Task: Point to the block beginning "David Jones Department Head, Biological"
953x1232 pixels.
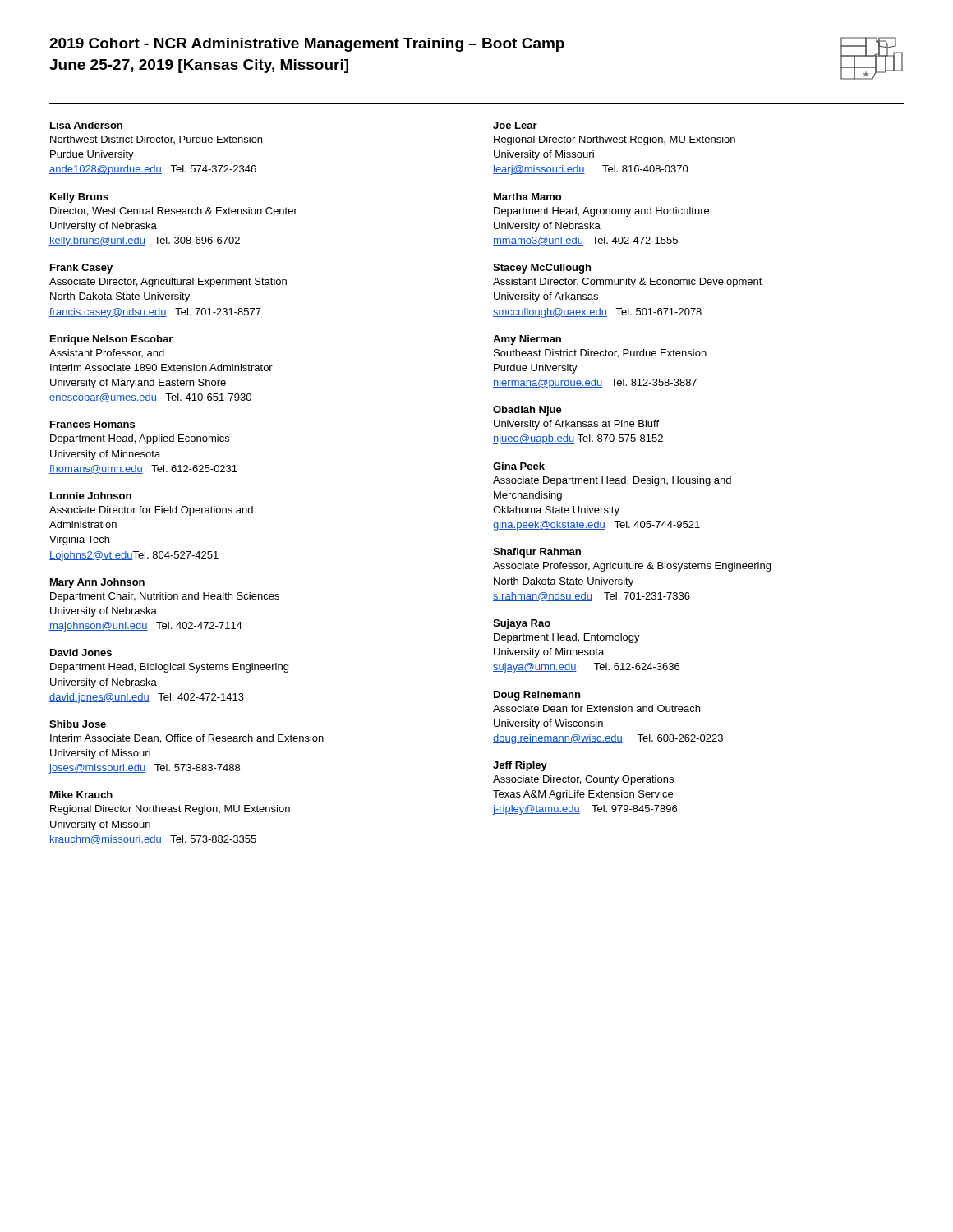Action: (255, 676)
